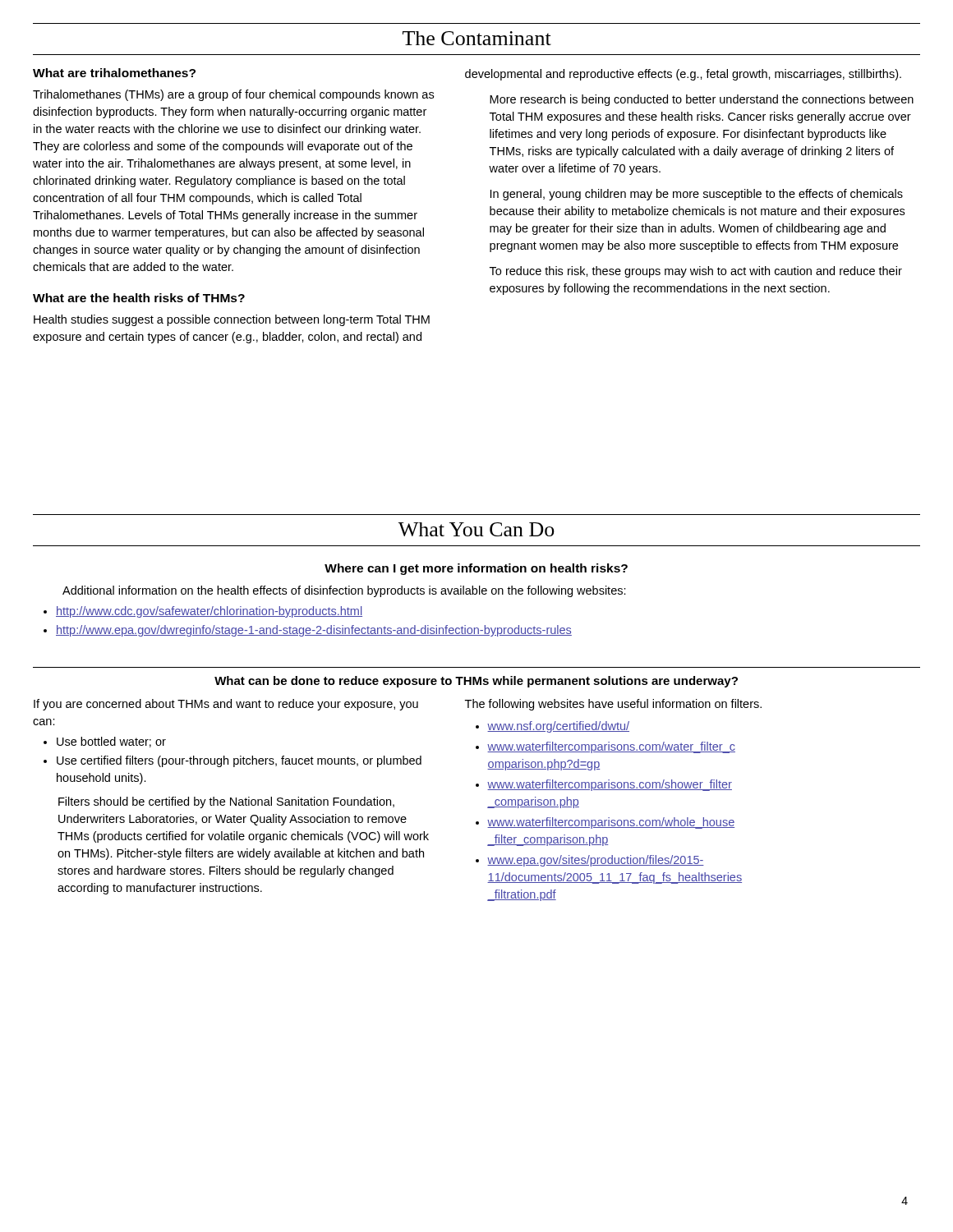Point to the region starting "In general, young"
Viewport: 953px width, 1232px height.
(x=705, y=220)
